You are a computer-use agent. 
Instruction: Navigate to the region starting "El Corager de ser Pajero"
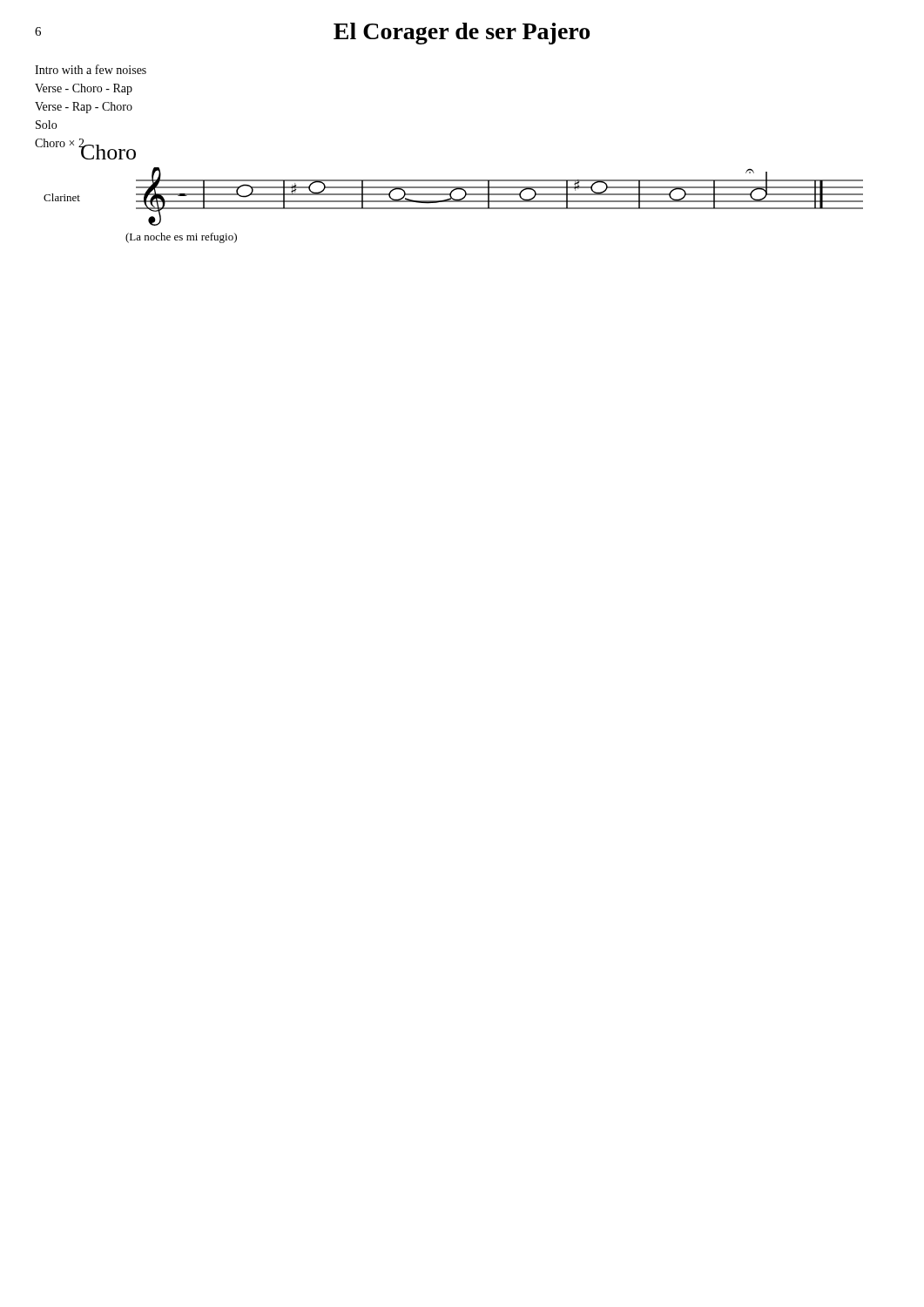[x=462, y=31]
